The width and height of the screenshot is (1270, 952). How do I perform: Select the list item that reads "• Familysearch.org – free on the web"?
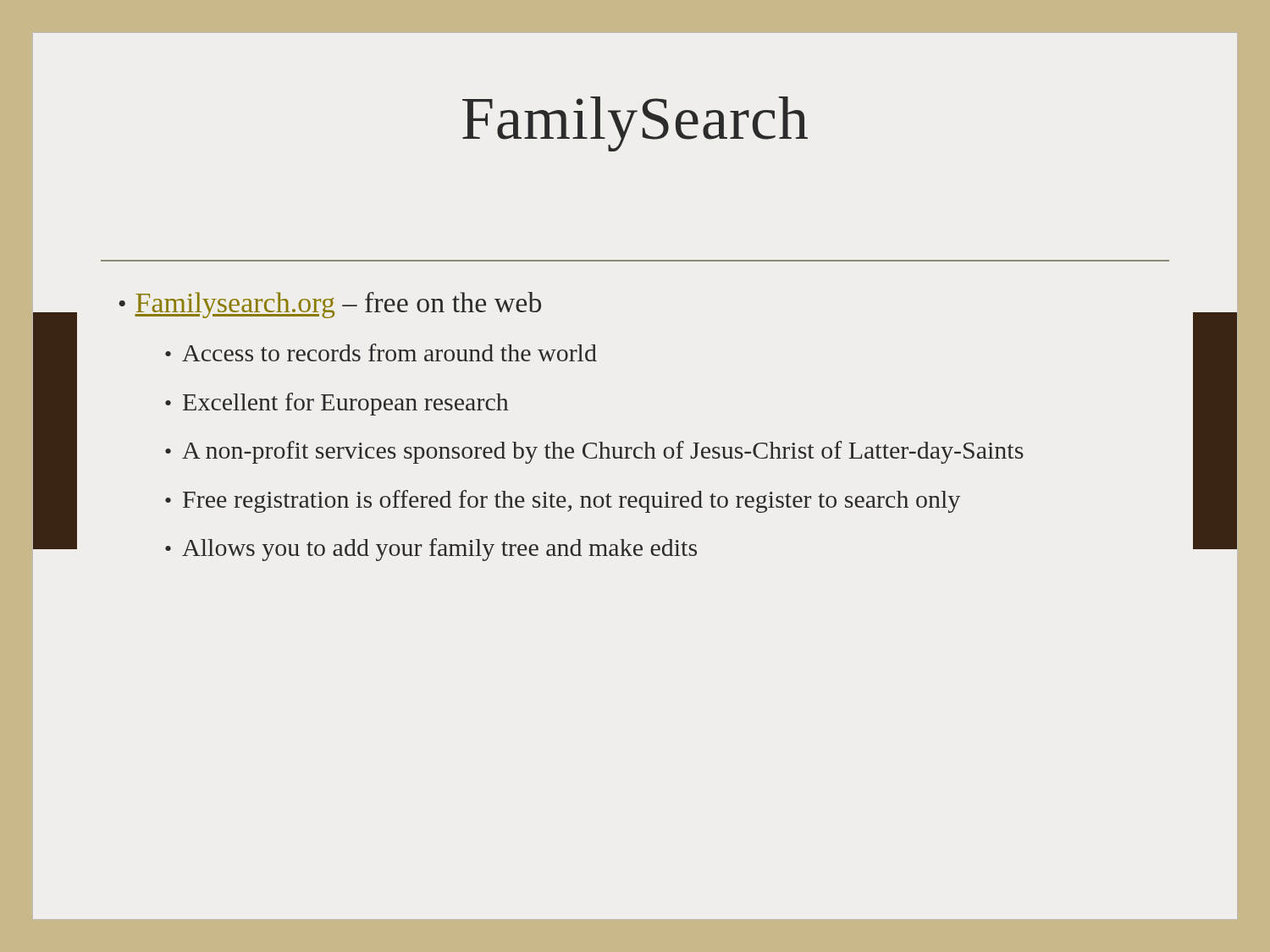pyautogui.click(x=330, y=303)
